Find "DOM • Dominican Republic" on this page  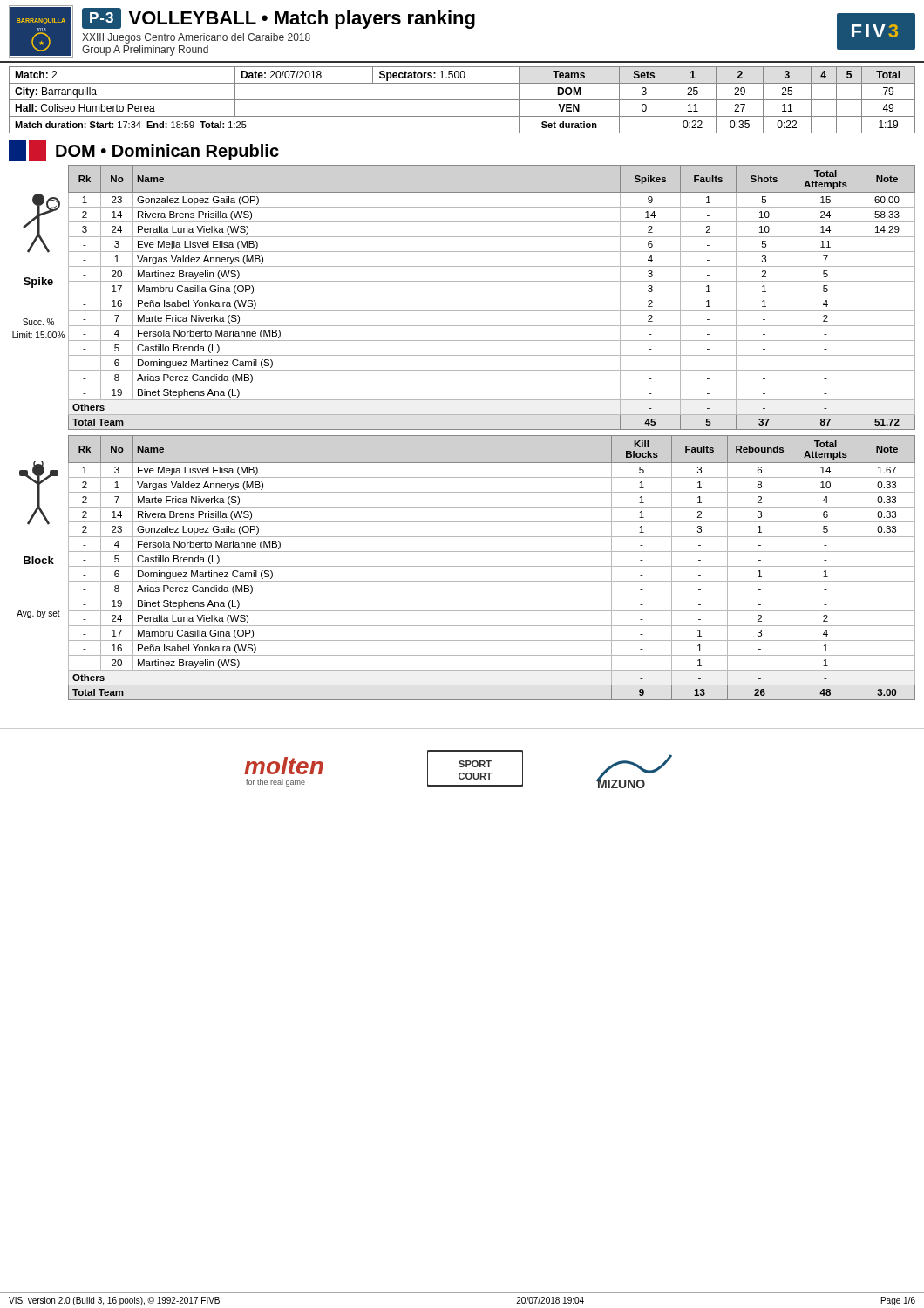pos(144,151)
